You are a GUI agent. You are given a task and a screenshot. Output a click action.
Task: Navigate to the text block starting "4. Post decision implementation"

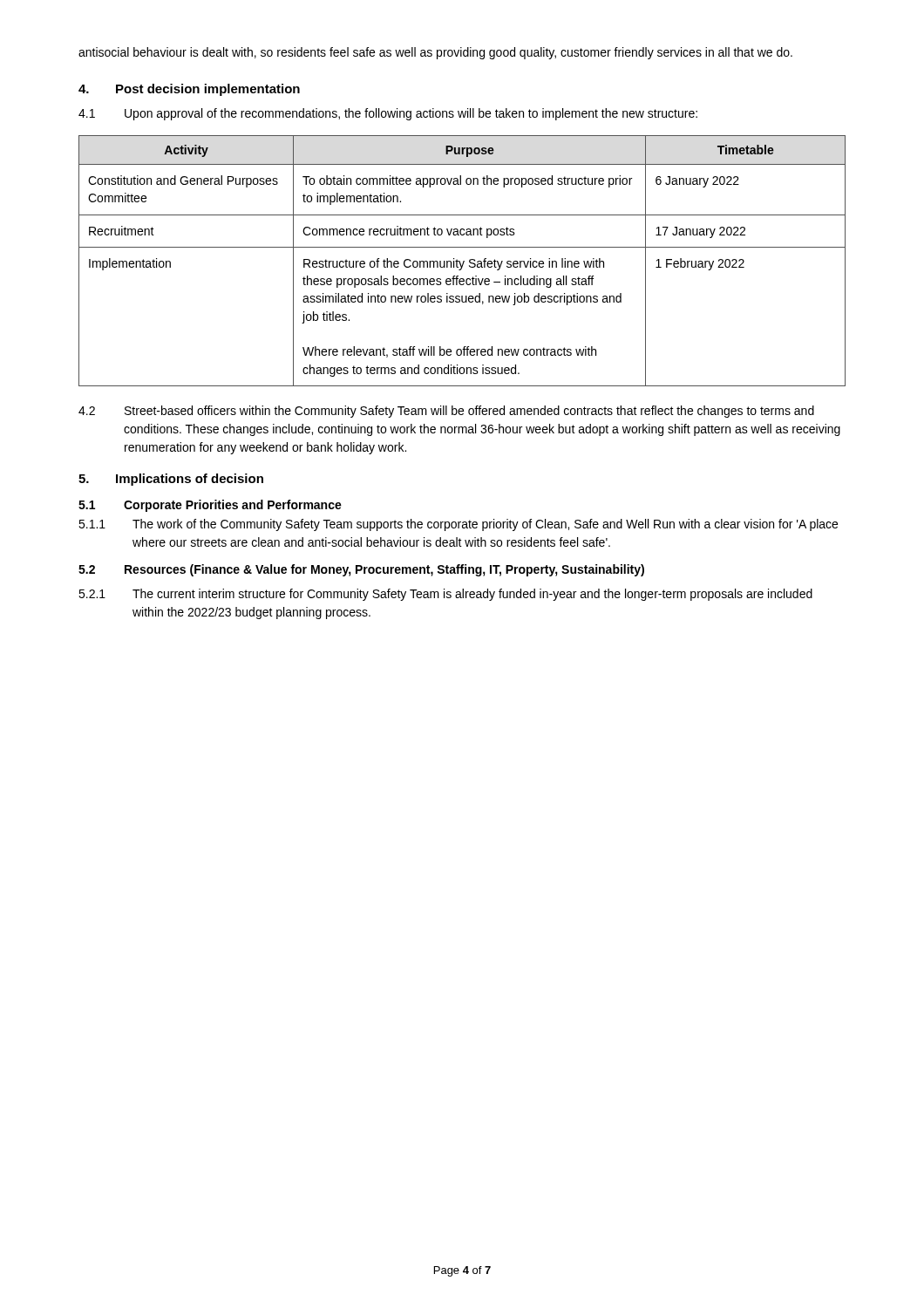coord(189,88)
